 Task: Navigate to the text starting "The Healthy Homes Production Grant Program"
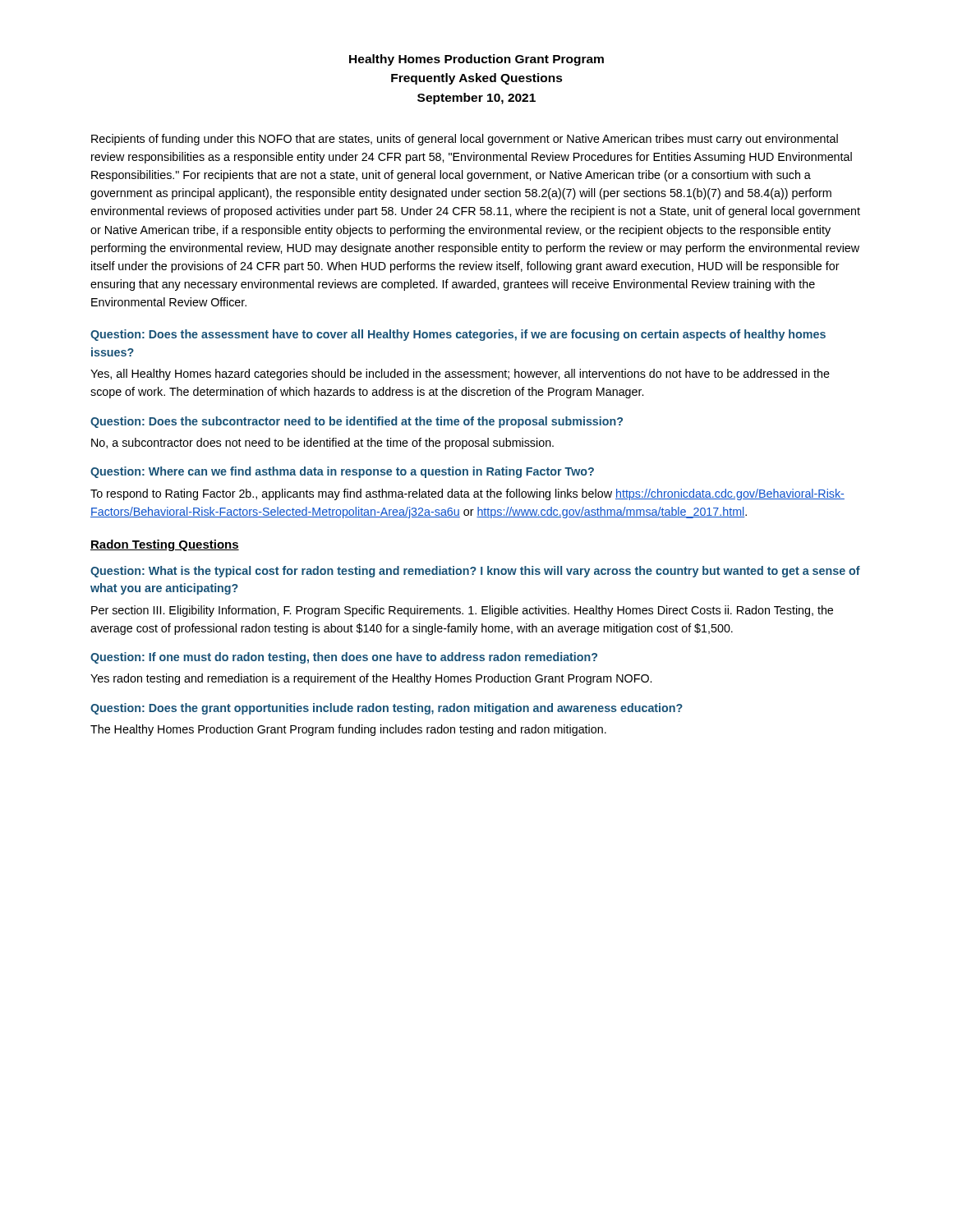tap(349, 729)
